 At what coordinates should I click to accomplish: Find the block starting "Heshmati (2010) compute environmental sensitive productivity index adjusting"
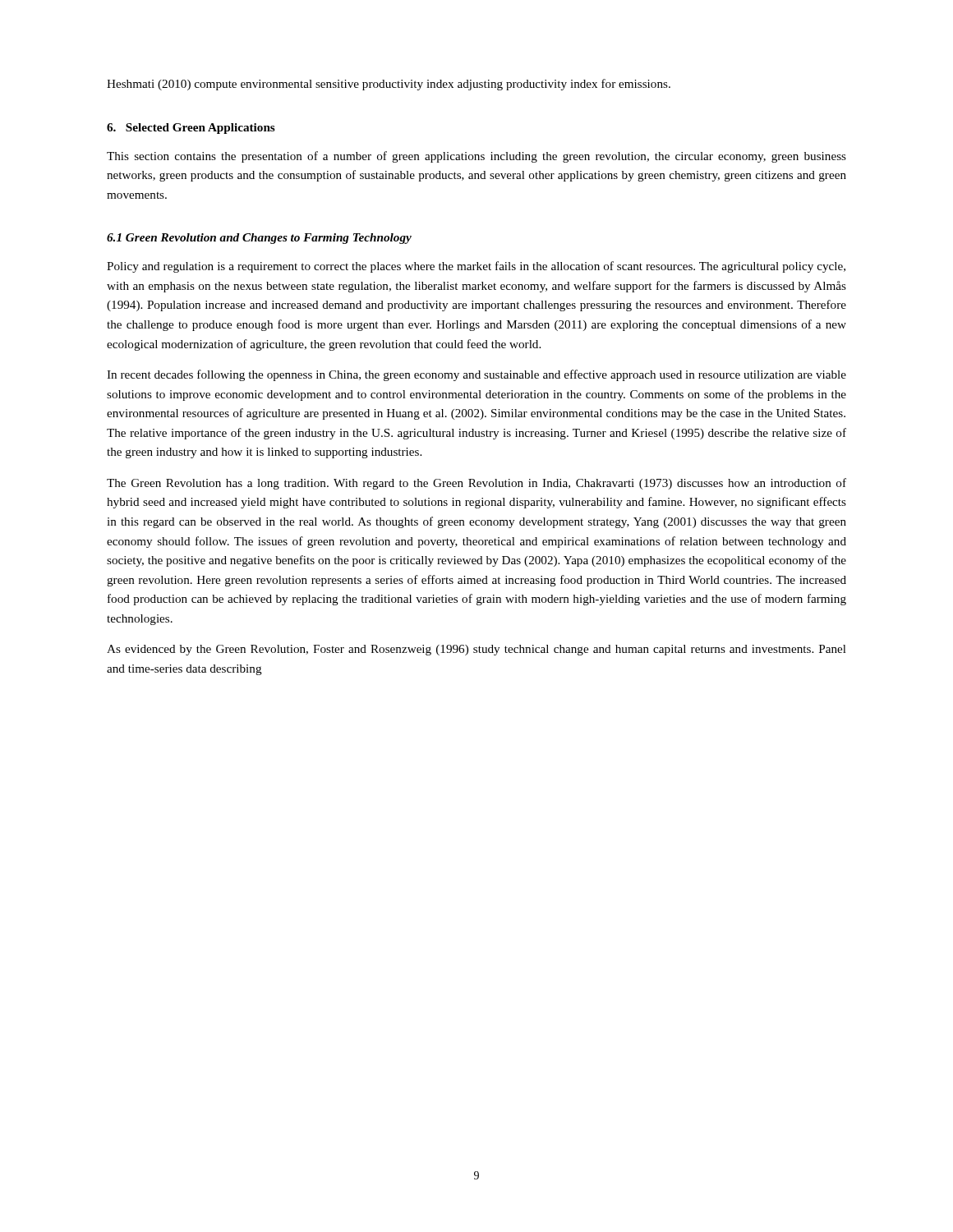(x=476, y=84)
